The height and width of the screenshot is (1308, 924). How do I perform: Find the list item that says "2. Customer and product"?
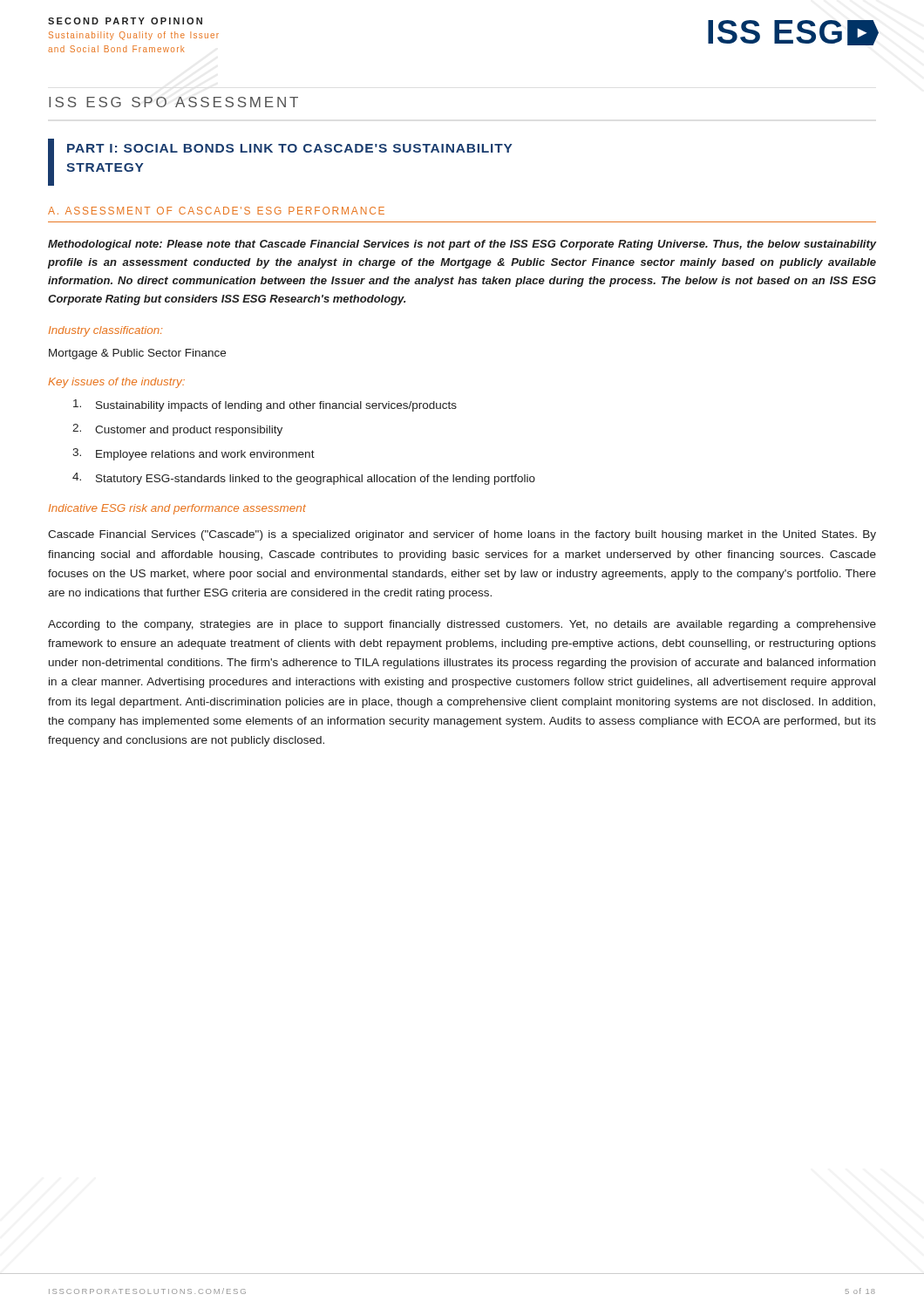(x=178, y=430)
